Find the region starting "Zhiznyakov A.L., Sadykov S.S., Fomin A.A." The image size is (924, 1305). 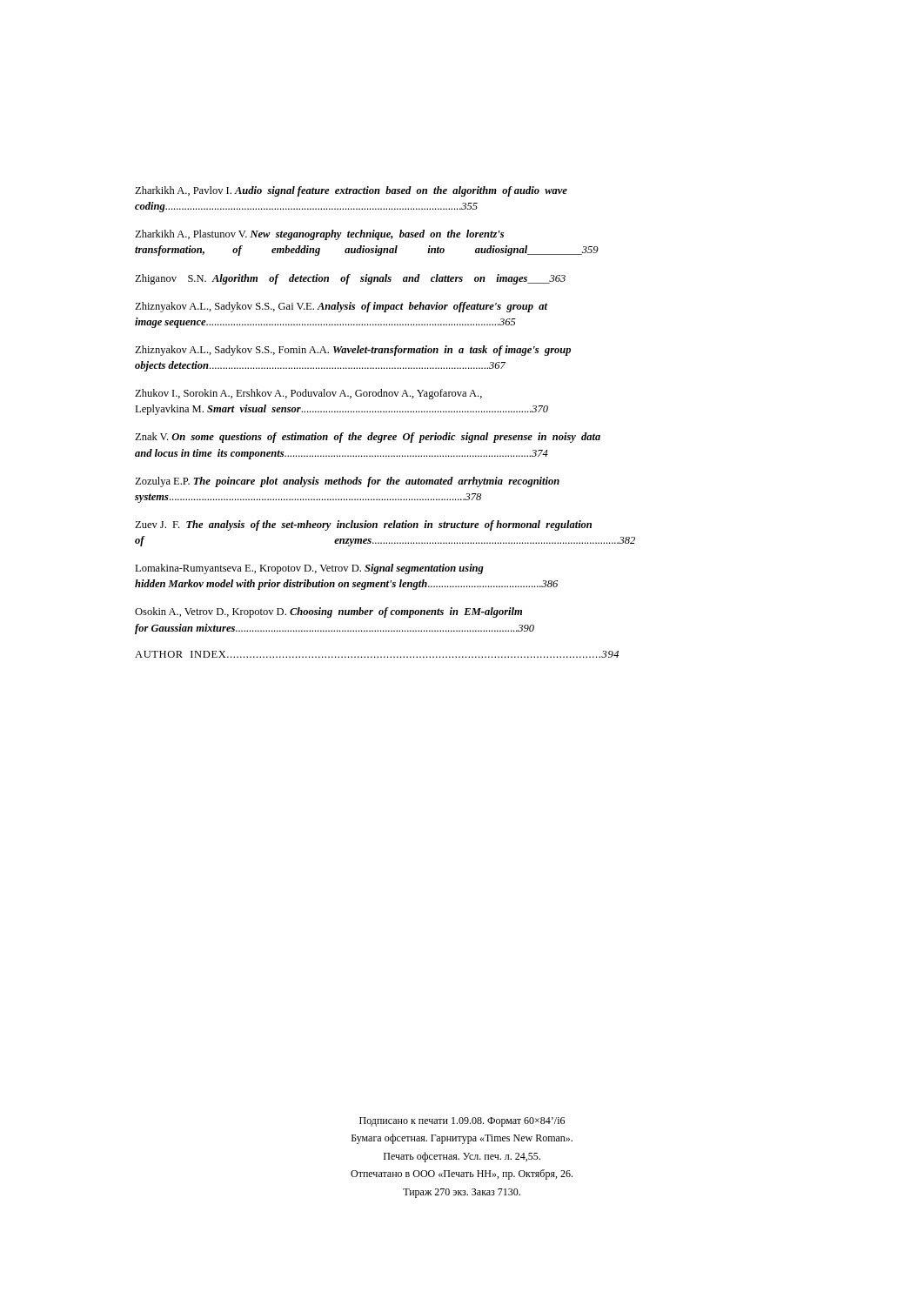tap(353, 358)
